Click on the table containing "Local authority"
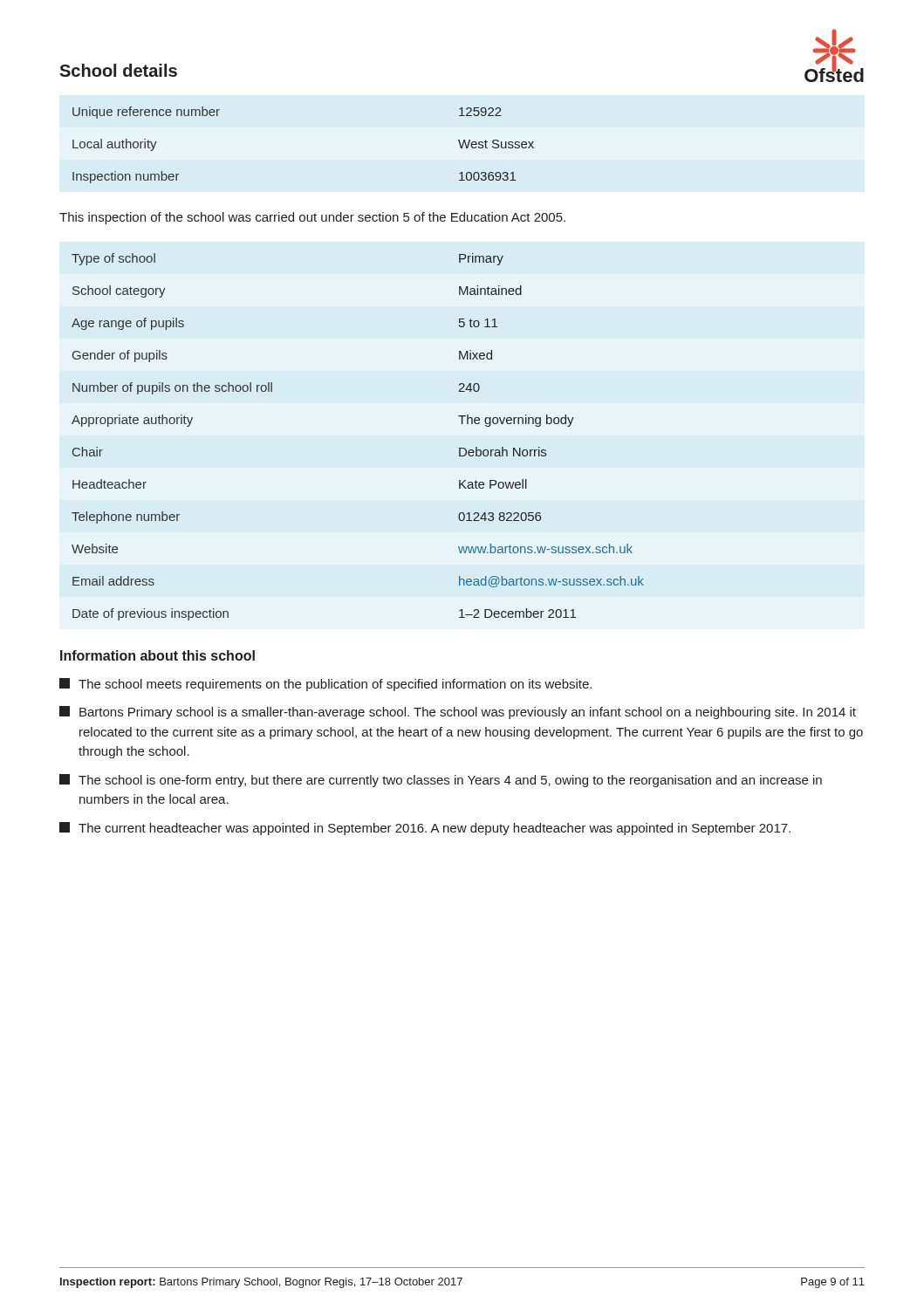The image size is (924, 1309). [x=462, y=144]
